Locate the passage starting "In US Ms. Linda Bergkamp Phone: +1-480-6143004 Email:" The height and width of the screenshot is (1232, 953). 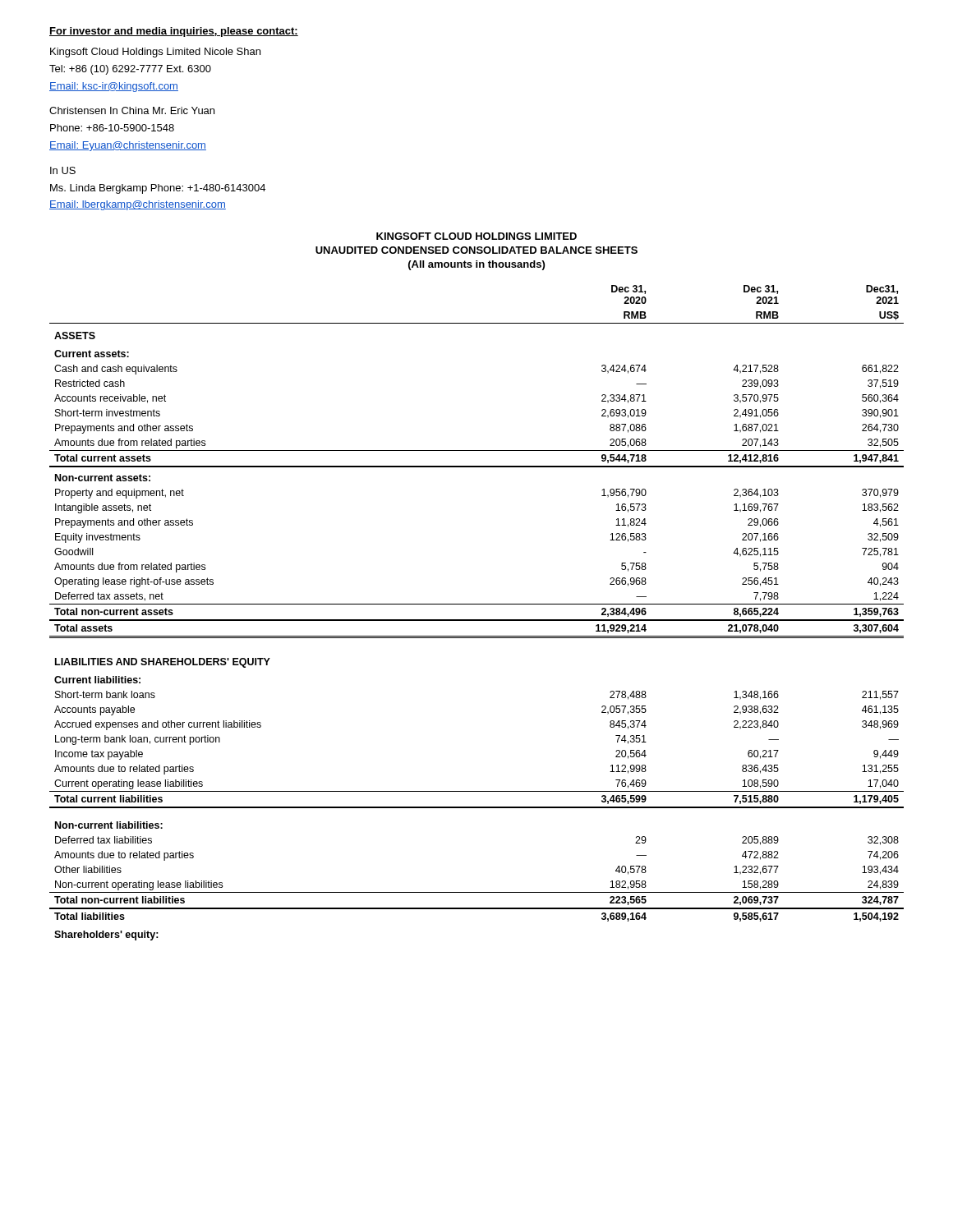(157, 187)
